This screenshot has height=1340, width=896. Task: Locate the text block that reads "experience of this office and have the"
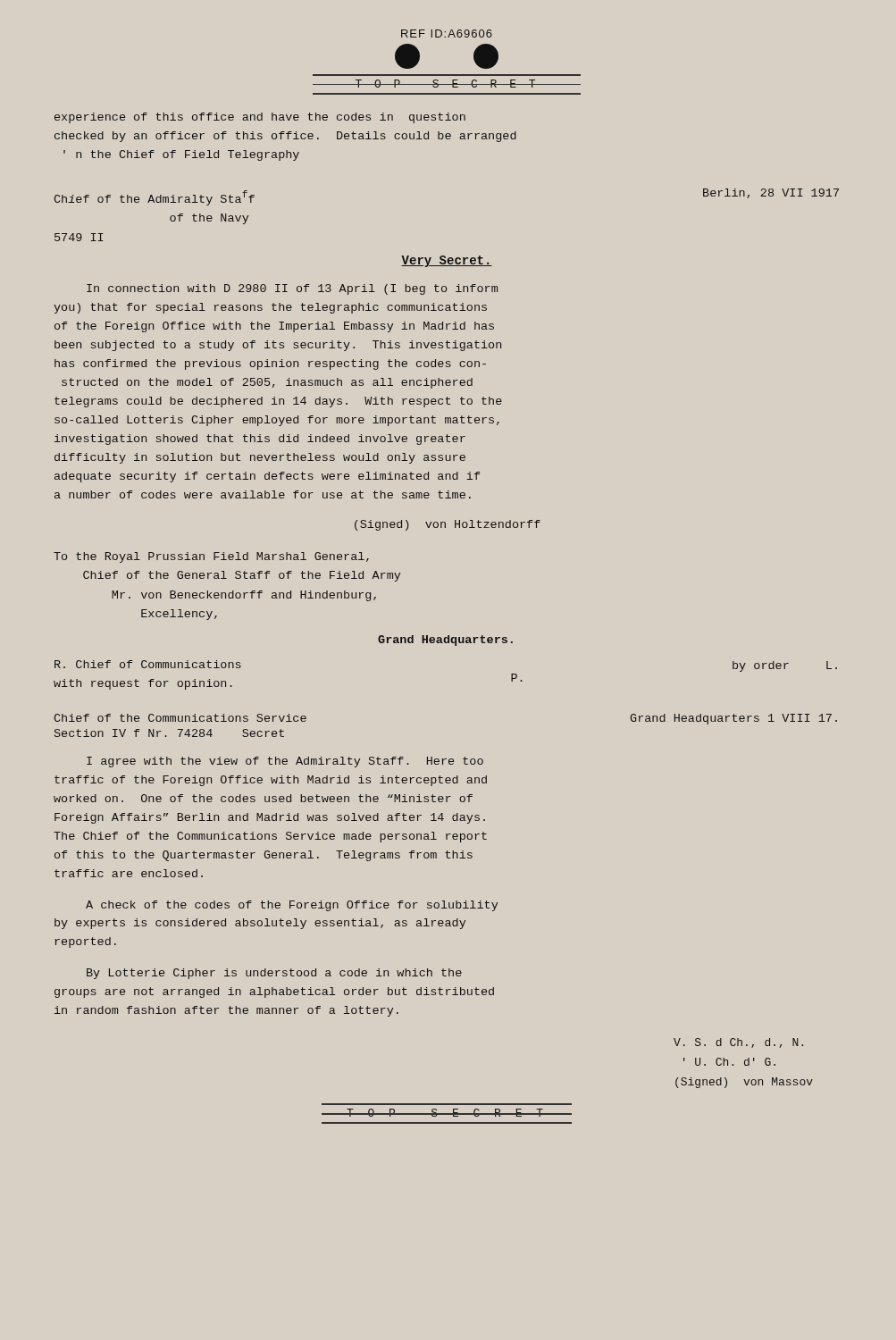[x=285, y=136]
